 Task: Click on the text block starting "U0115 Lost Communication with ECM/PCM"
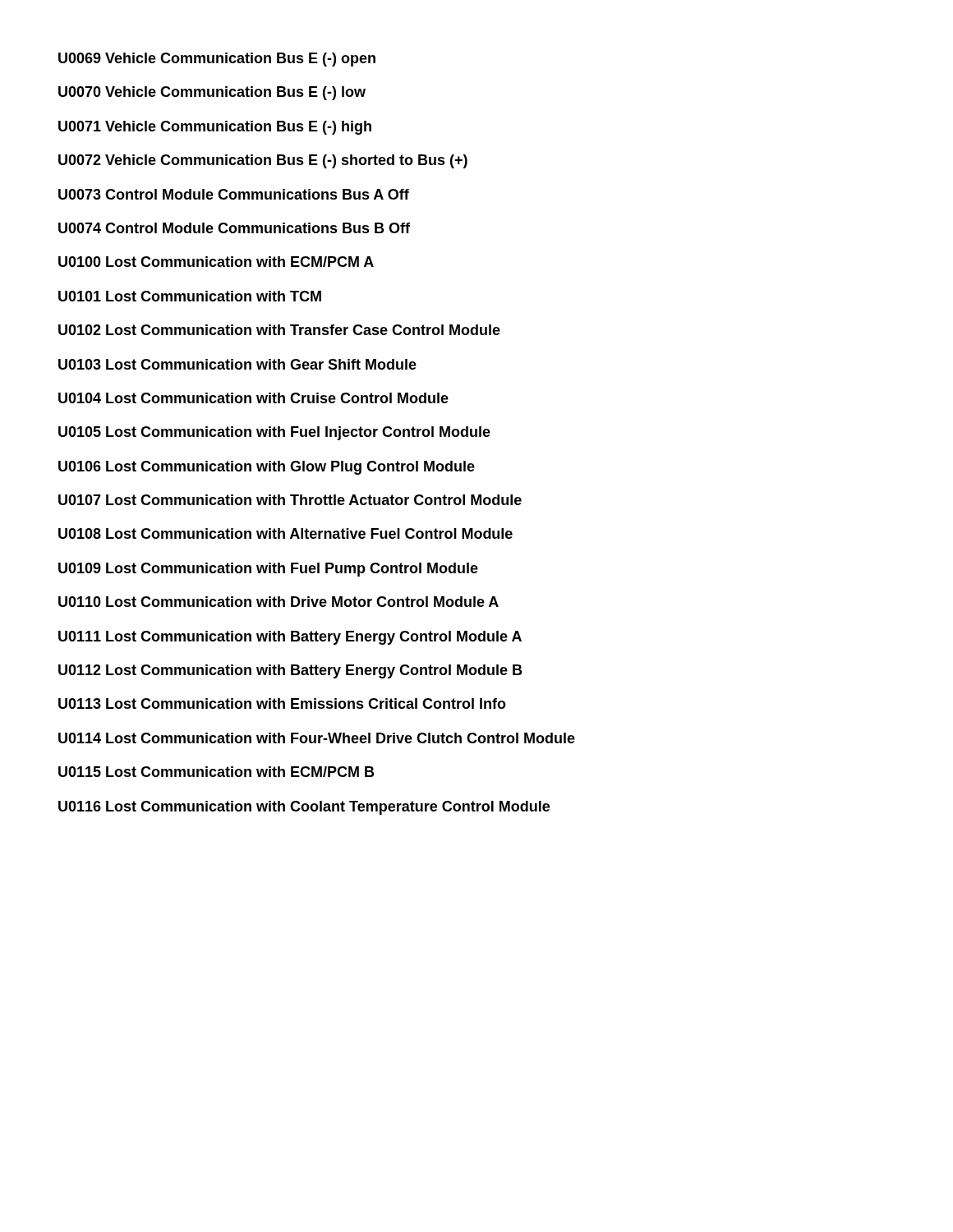point(216,772)
